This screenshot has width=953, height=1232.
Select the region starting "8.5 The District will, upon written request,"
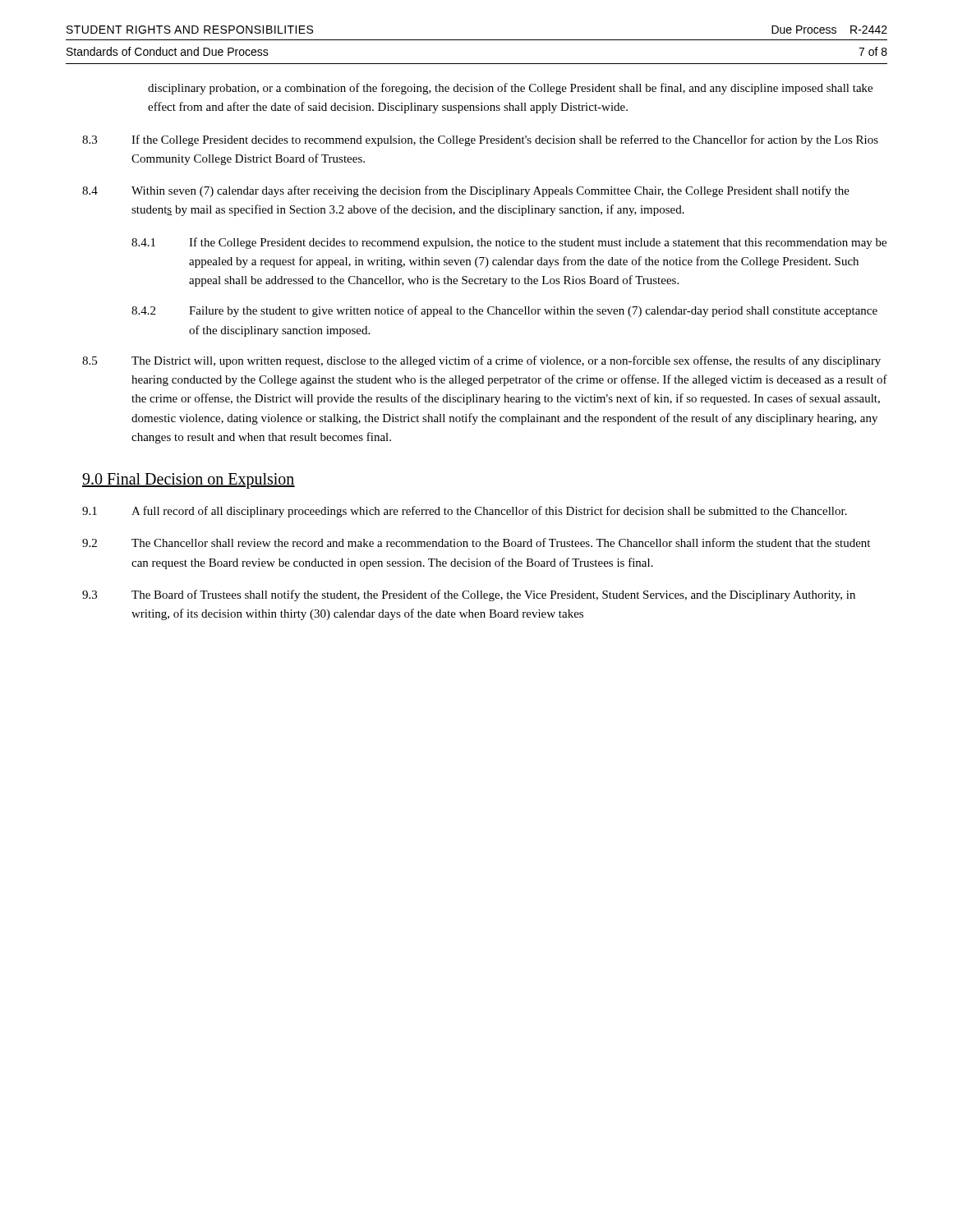485,399
